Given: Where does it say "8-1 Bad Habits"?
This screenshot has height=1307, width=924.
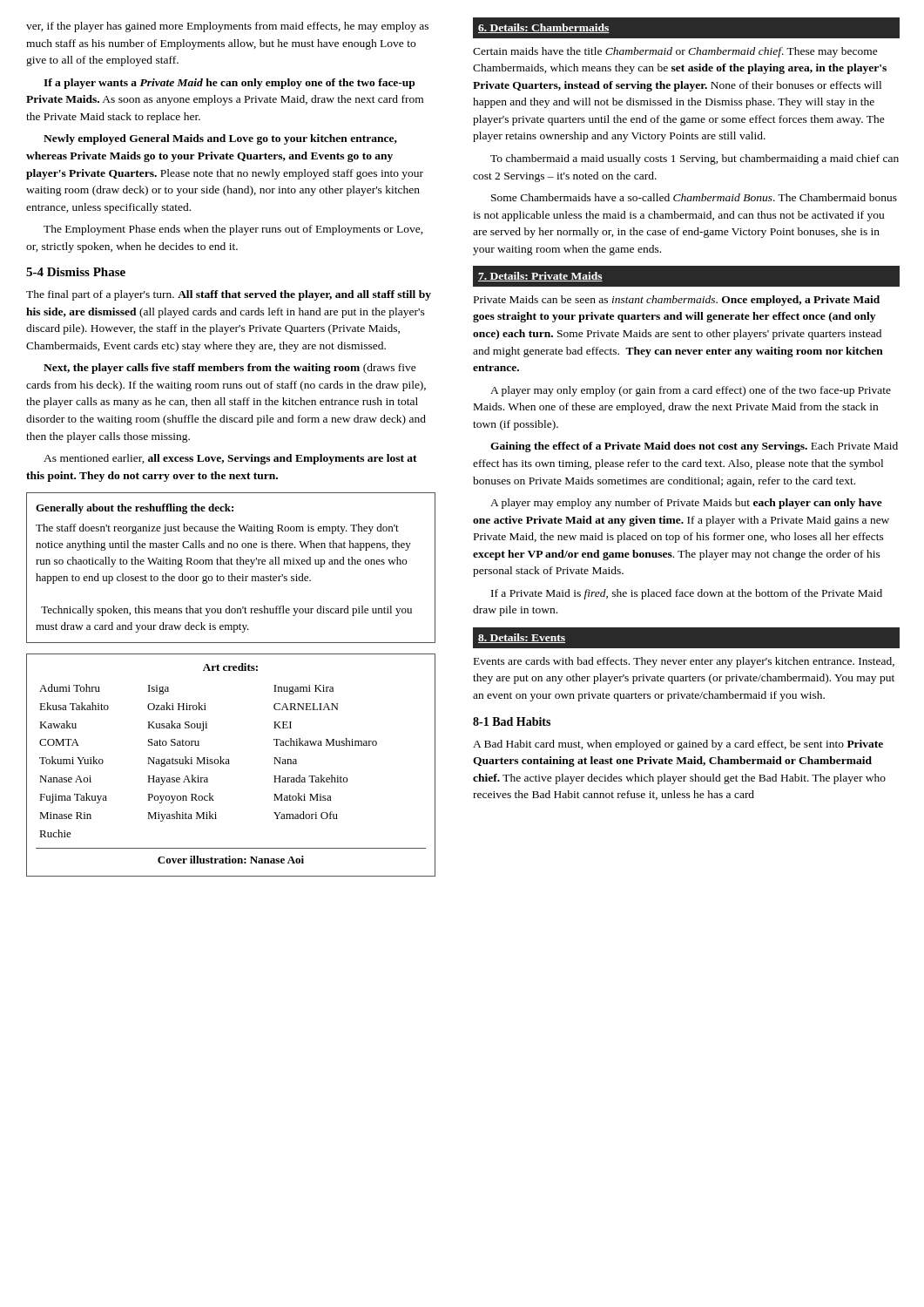Looking at the screenshot, I should coord(512,721).
